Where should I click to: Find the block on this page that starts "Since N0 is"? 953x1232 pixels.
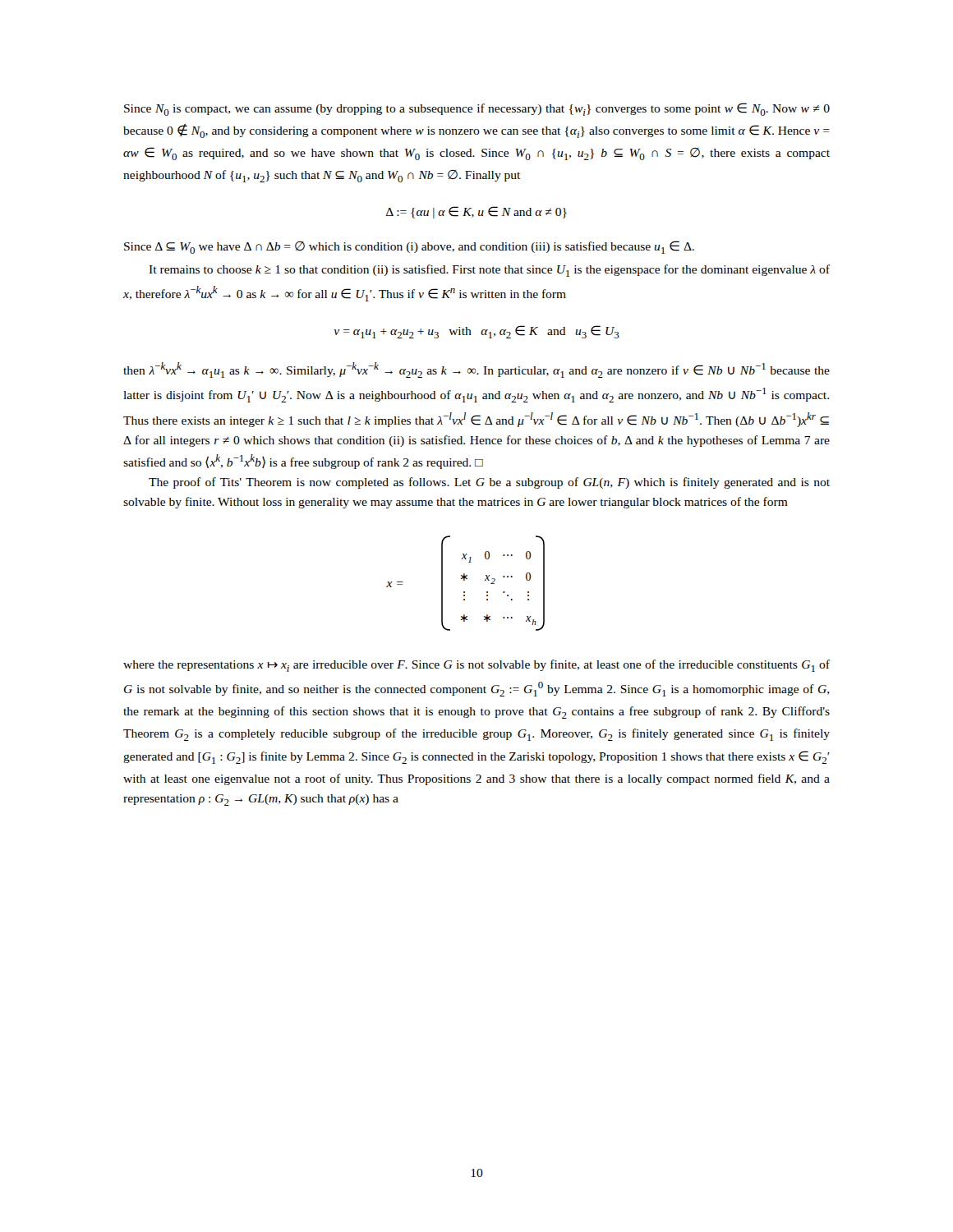(476, 143)
